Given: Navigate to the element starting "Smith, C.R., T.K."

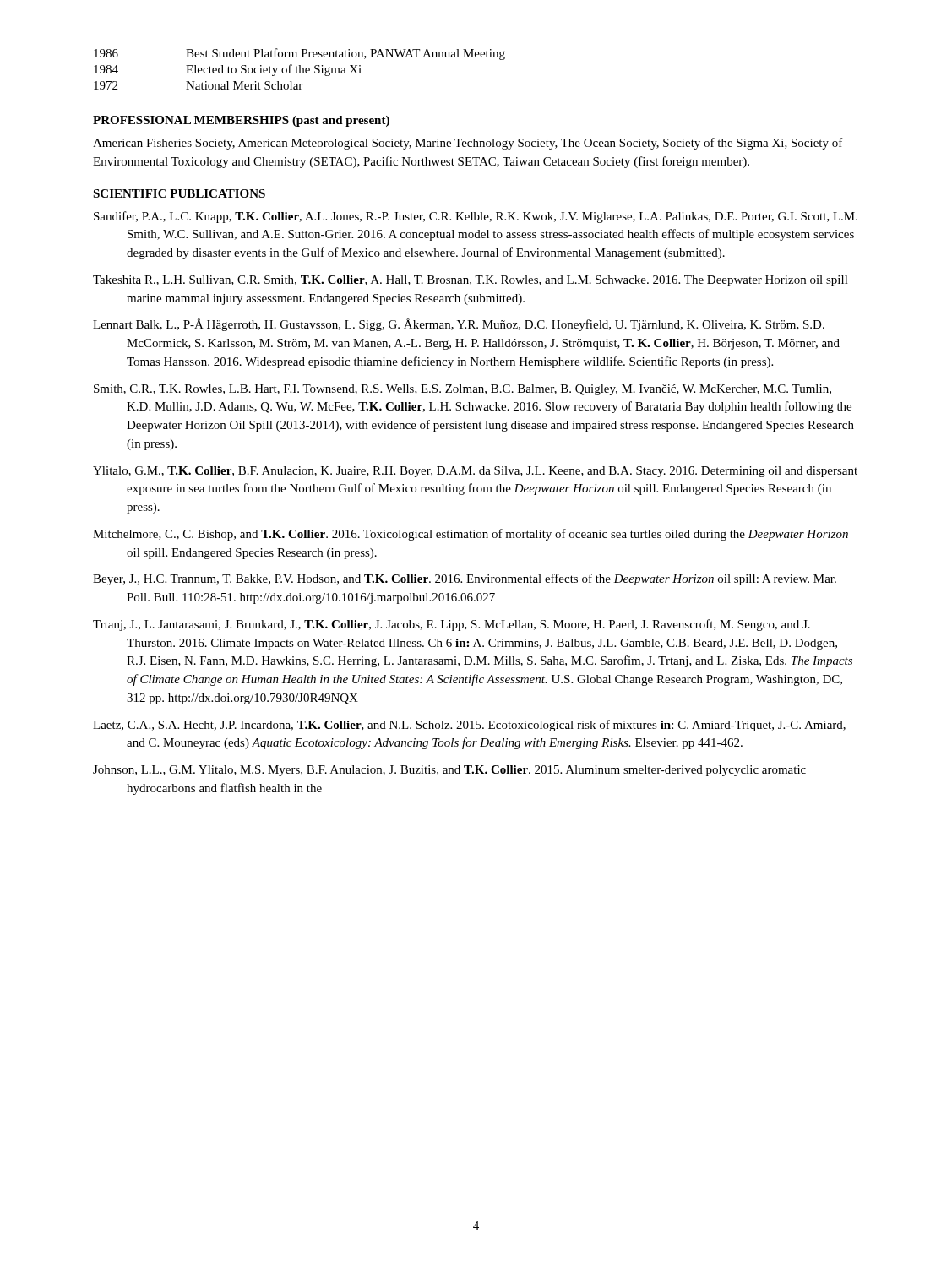Looking at the screenshot, I should pos(473,416).
